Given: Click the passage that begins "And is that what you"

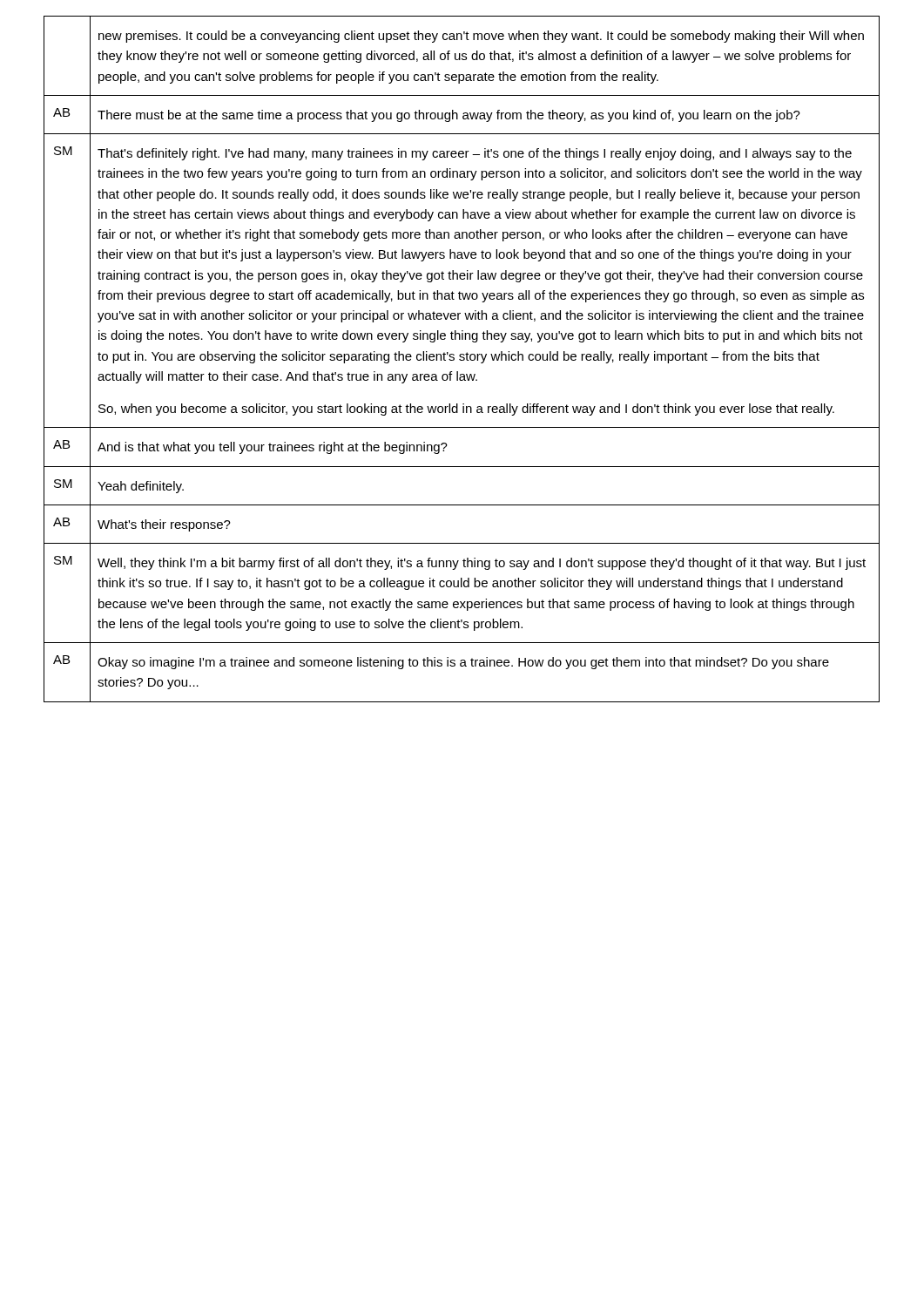Looking at the screenshot, I should click(x=273, y=447).
